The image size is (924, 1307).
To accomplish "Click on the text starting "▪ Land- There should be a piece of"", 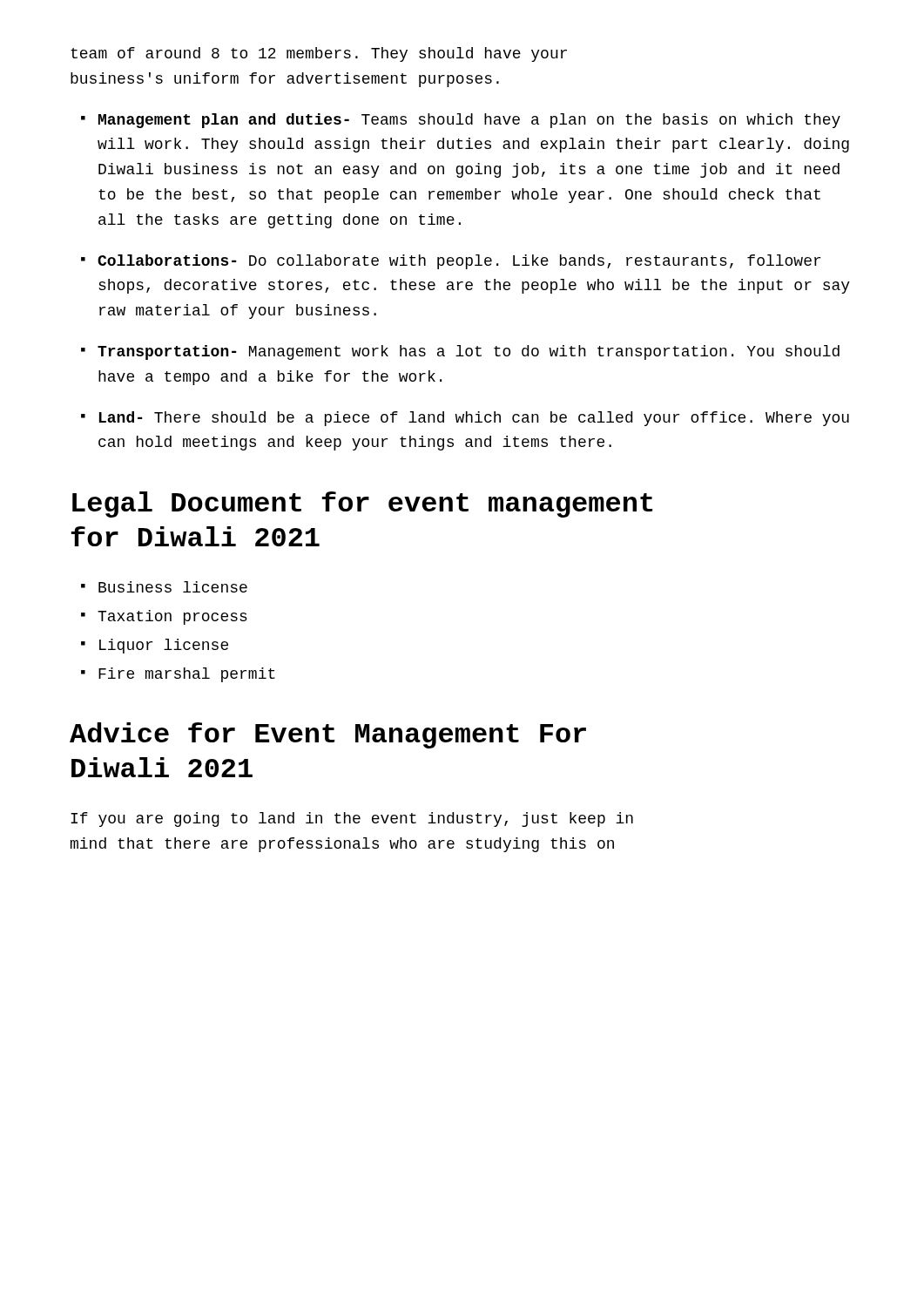I will [466, 431].
